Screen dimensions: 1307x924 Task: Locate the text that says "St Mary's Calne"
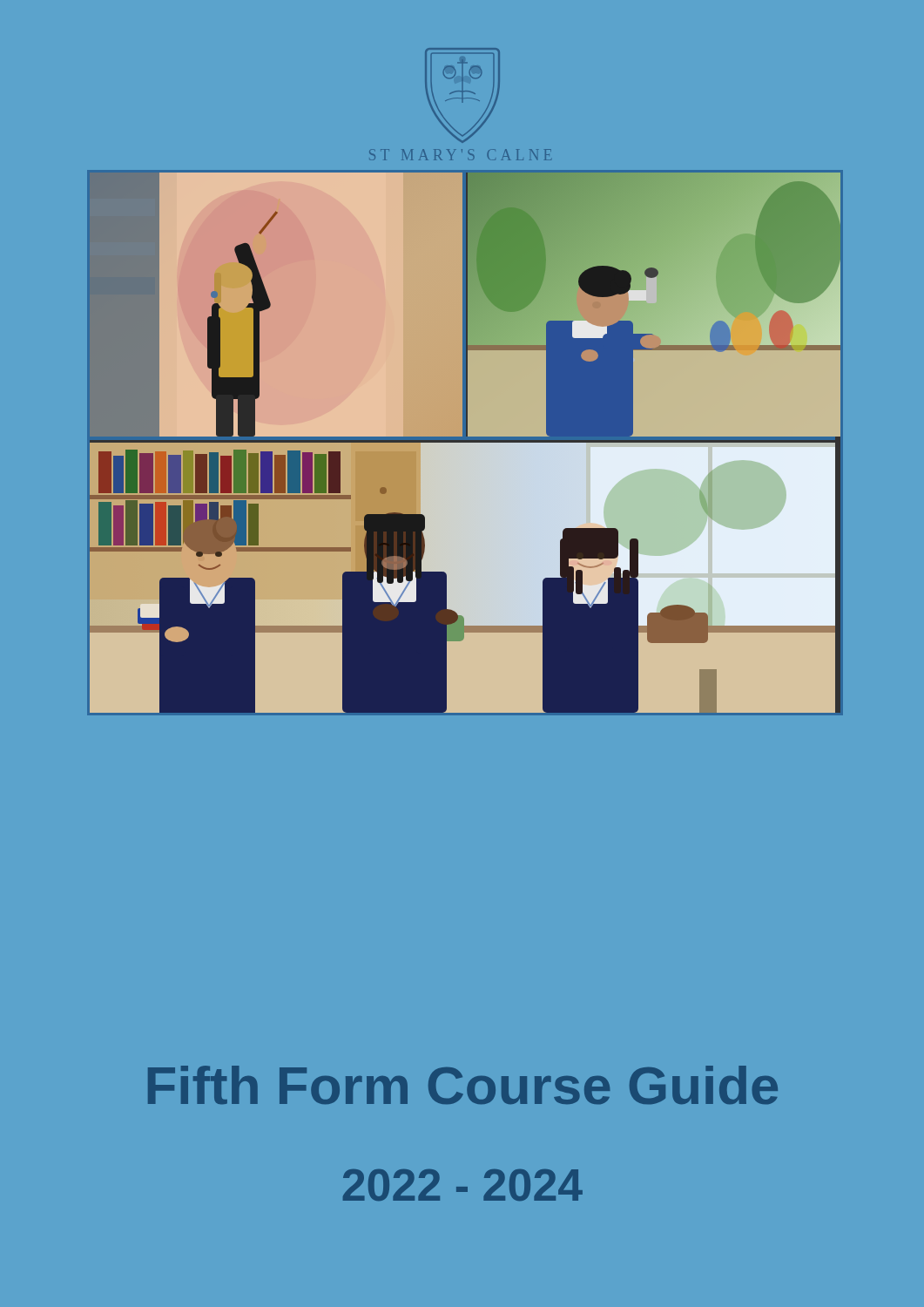coord(462,155)
